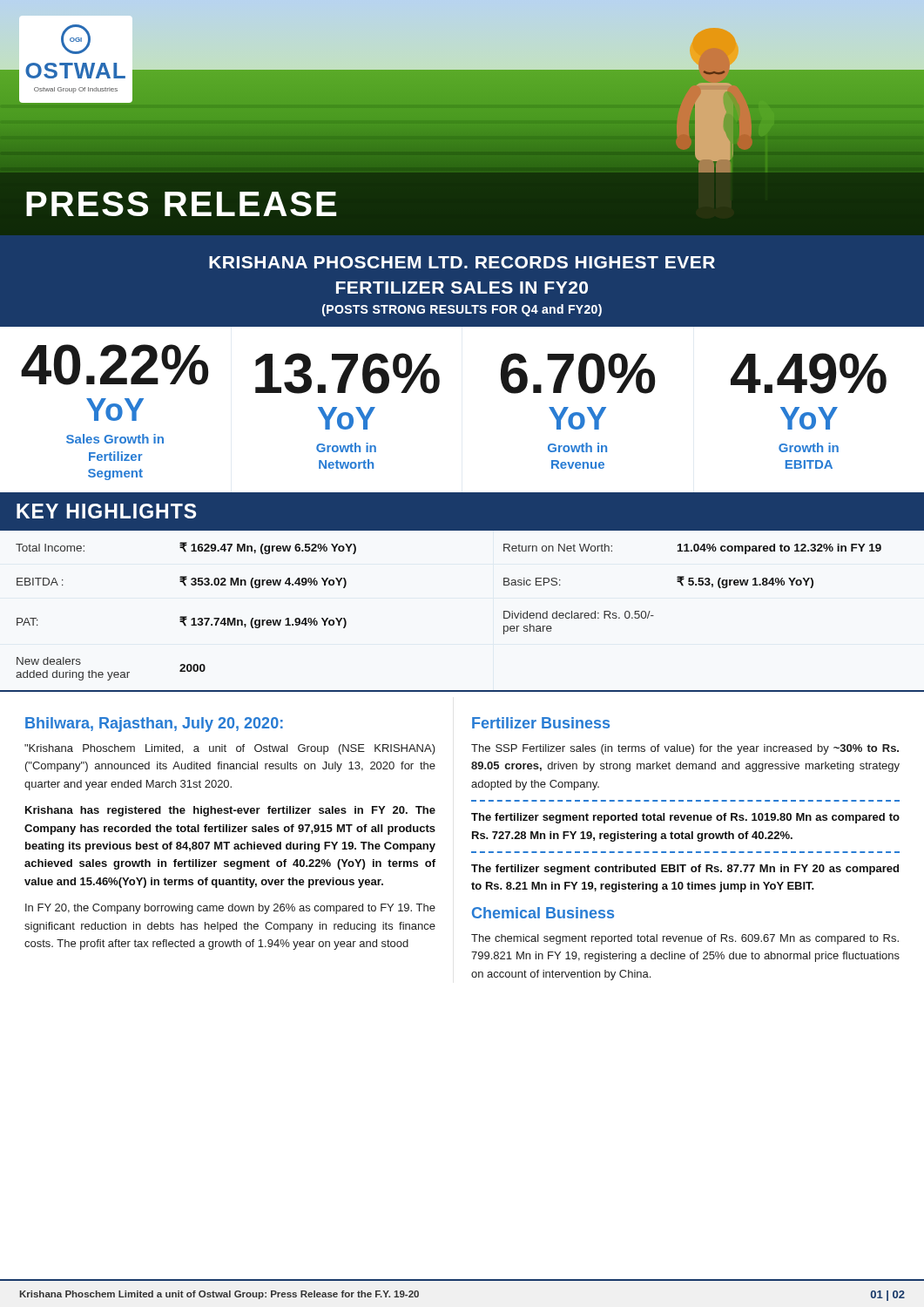Click the passage that begins "The SSP Fertilizer sales (in"
The width and height of the screenshot is (924, 1307).
(685, 766)
